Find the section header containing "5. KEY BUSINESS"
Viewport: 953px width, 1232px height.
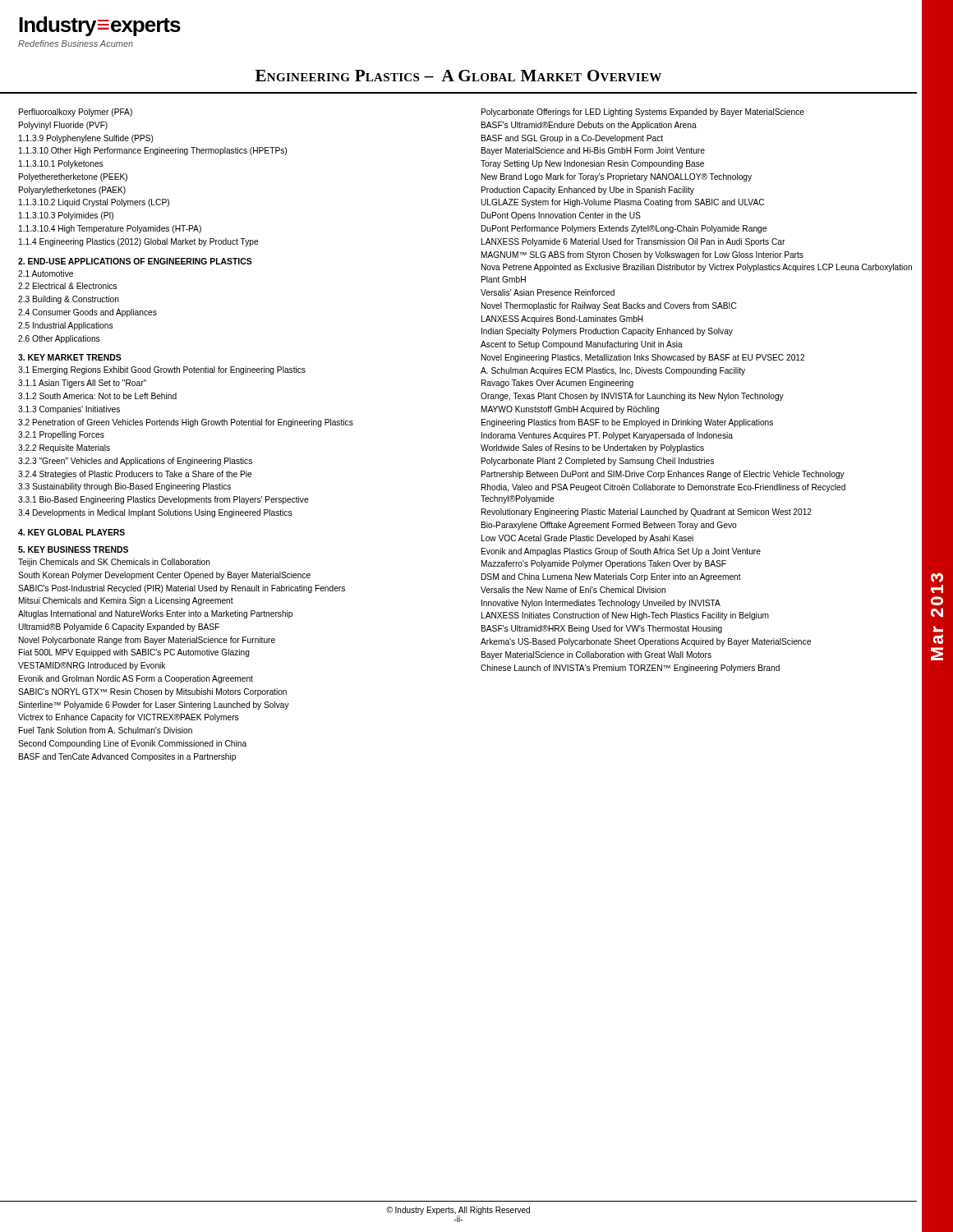[x=73, y=549]
